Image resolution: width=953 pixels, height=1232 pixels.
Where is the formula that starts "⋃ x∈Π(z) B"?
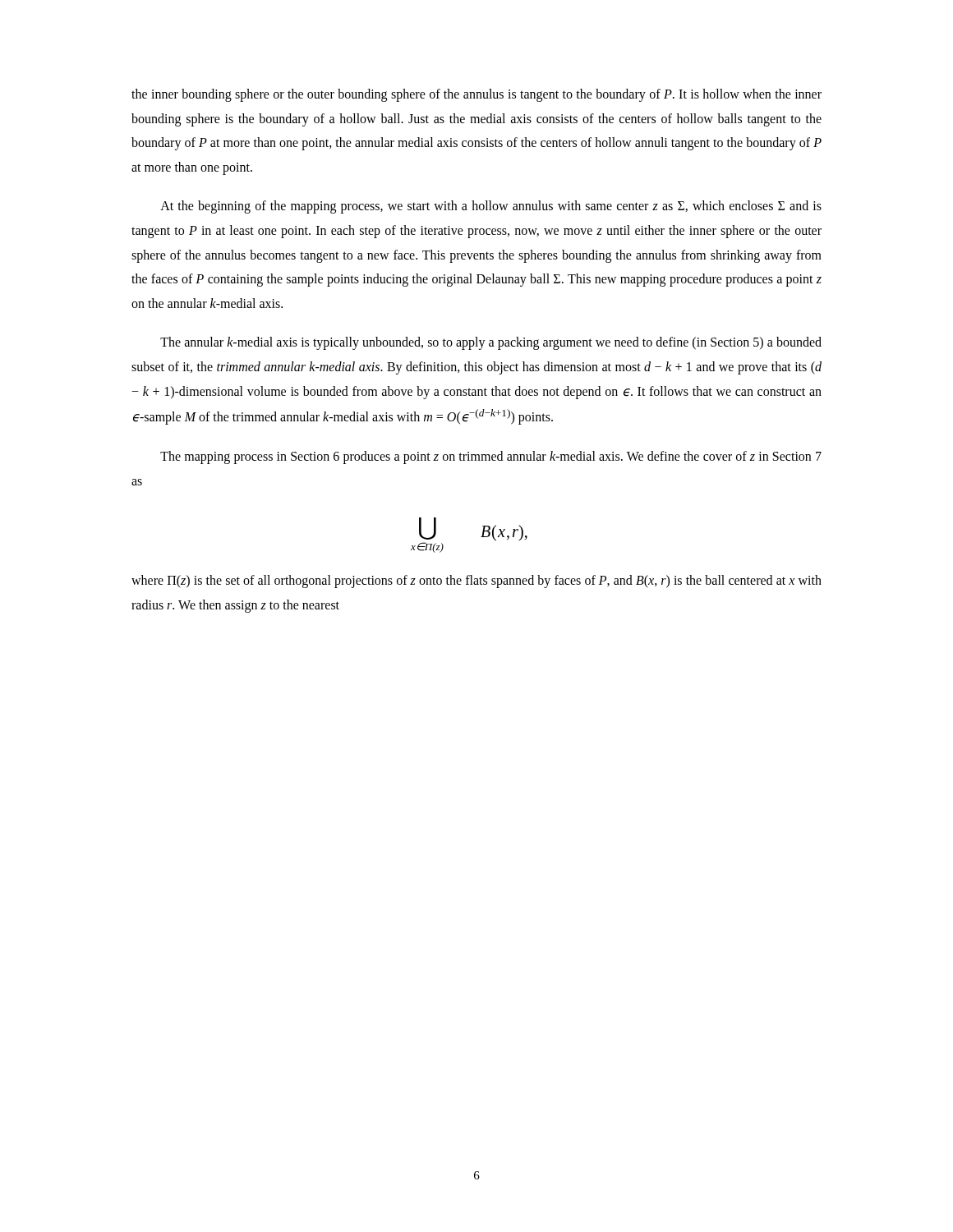(476, 532)
